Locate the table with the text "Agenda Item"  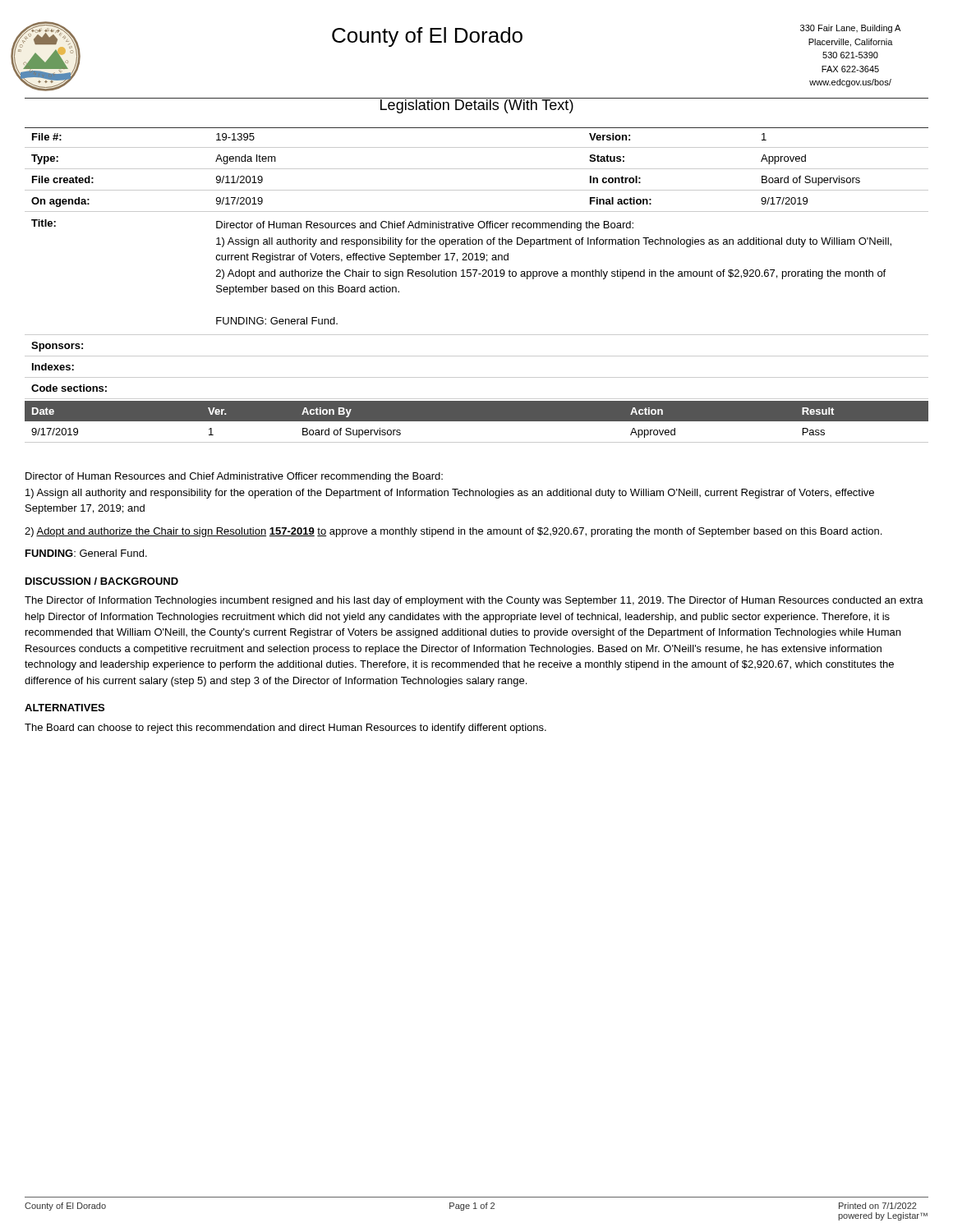coord(476,273)
